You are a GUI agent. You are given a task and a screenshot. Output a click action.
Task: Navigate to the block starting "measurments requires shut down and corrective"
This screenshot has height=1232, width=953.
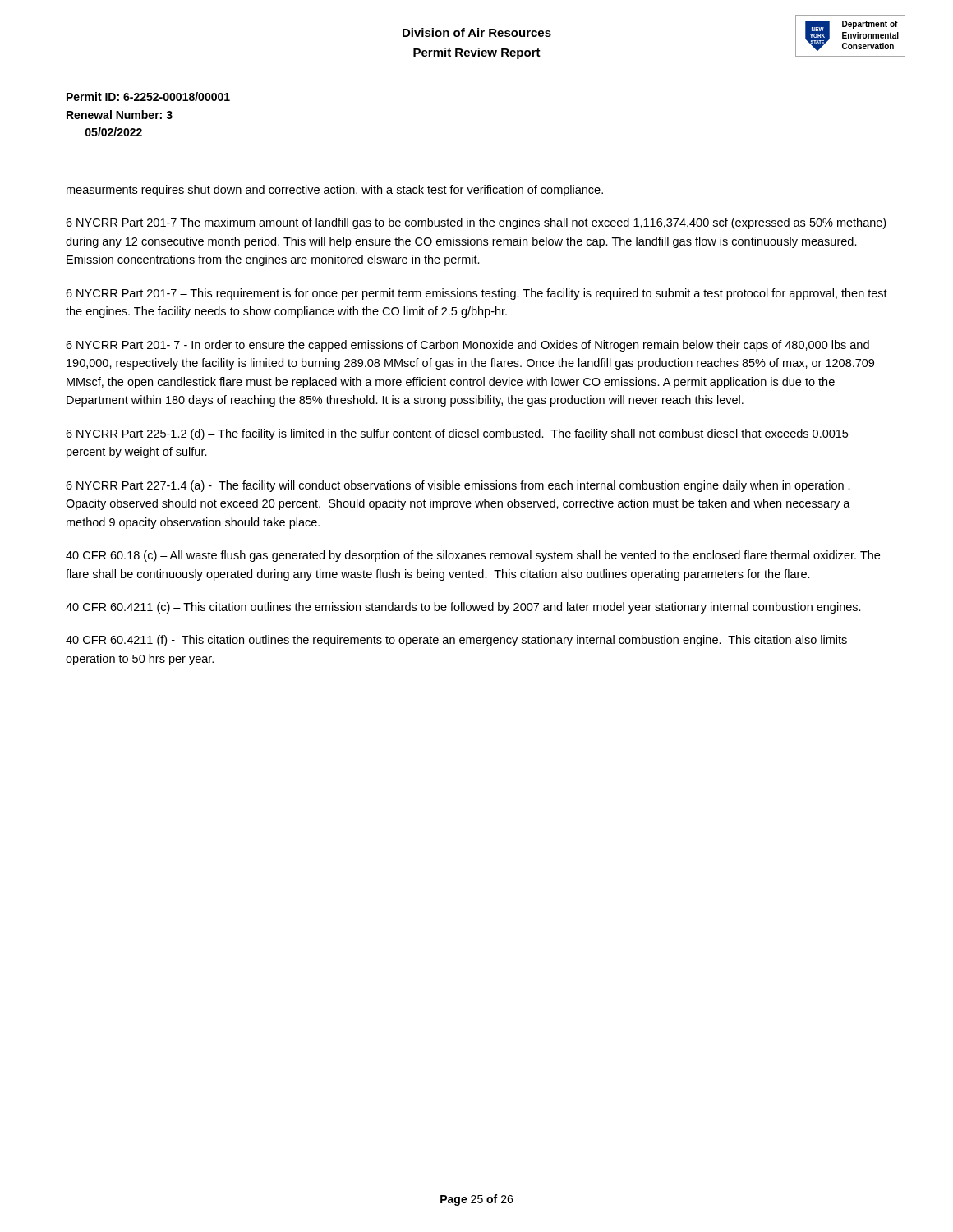[335, 190]
